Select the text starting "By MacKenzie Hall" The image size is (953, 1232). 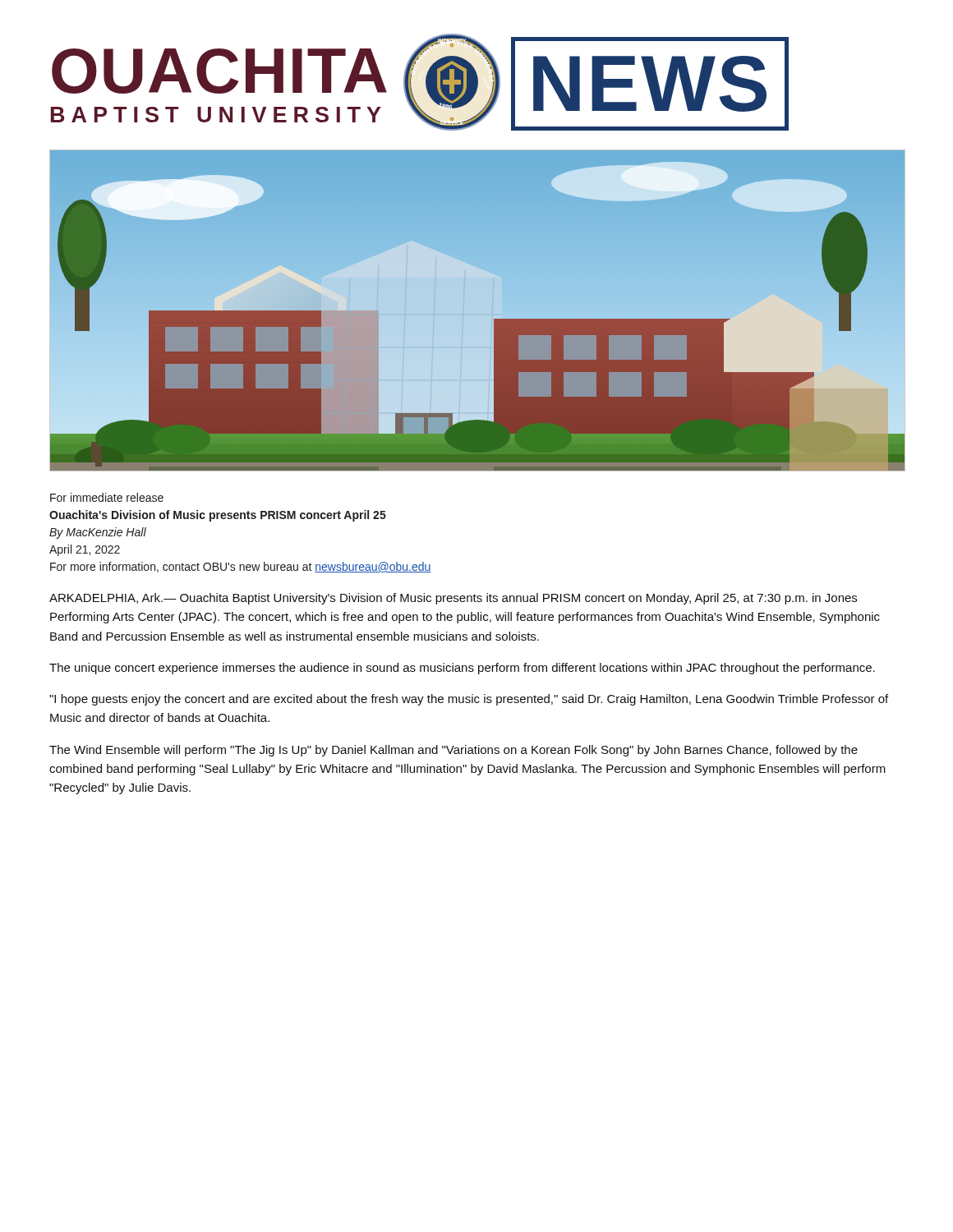[x=98, y=532]
